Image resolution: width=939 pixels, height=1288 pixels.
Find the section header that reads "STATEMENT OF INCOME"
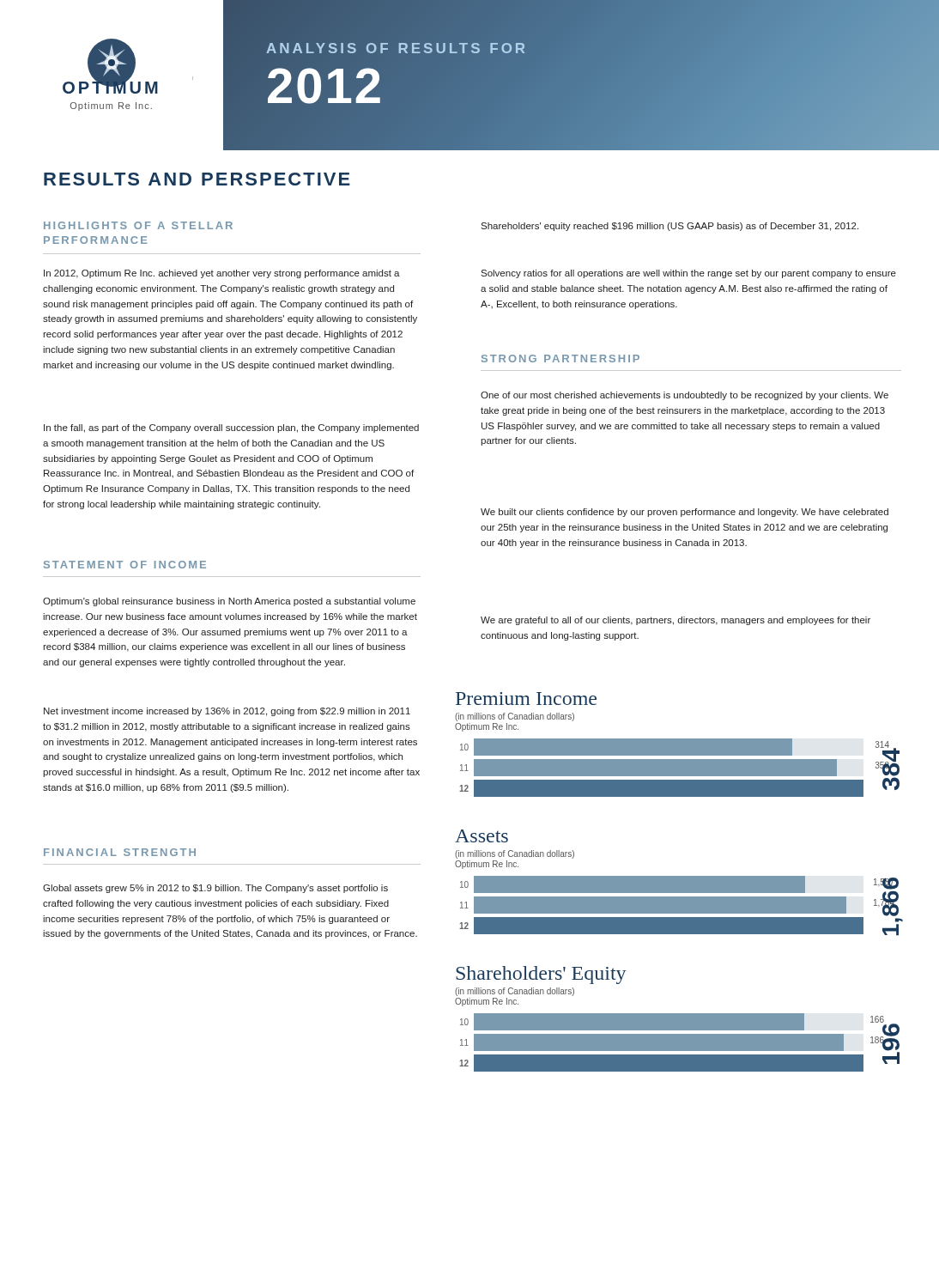tap(126, 565)
